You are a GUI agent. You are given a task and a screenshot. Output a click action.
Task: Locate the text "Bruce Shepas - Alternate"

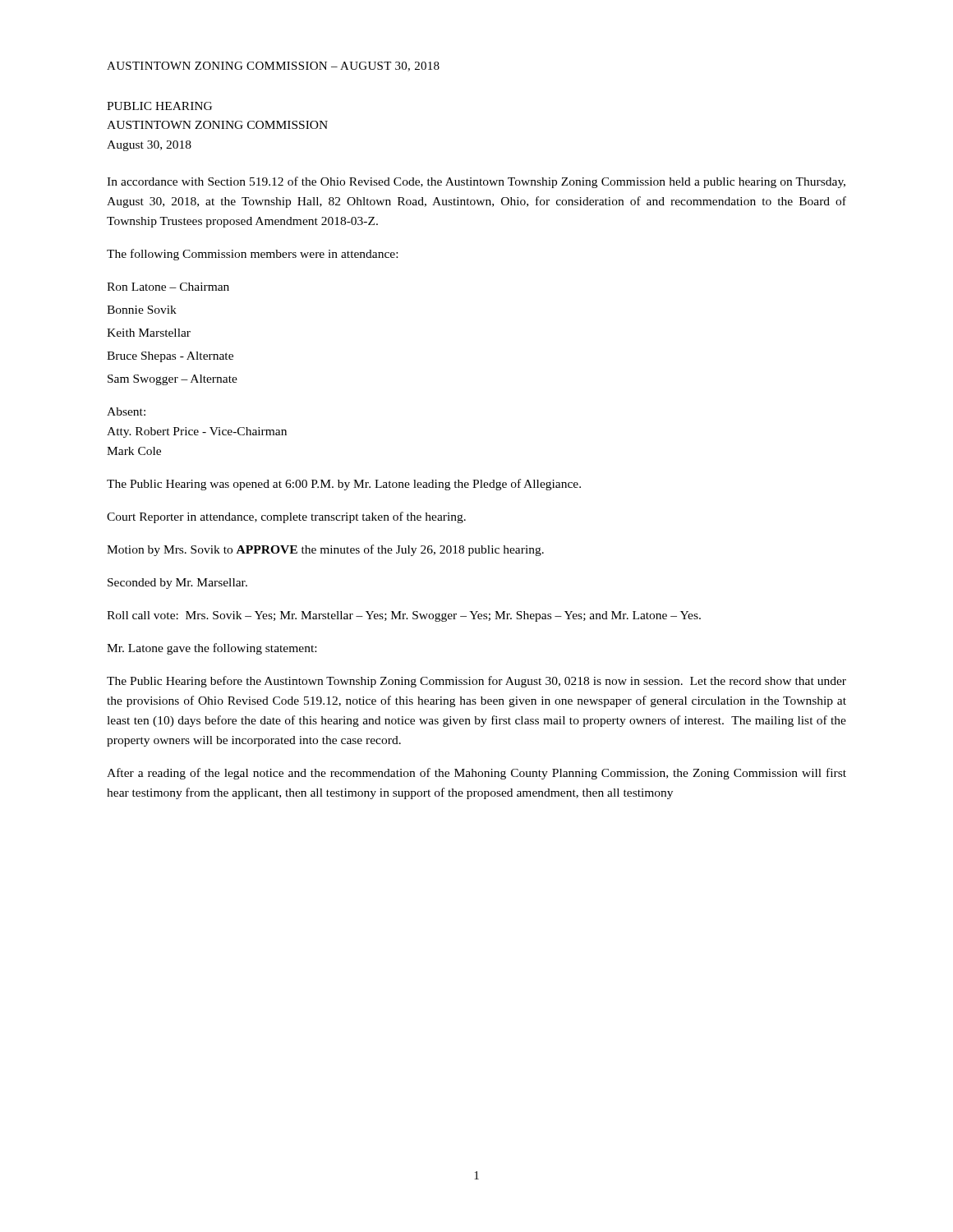click(x=170, y=355)
